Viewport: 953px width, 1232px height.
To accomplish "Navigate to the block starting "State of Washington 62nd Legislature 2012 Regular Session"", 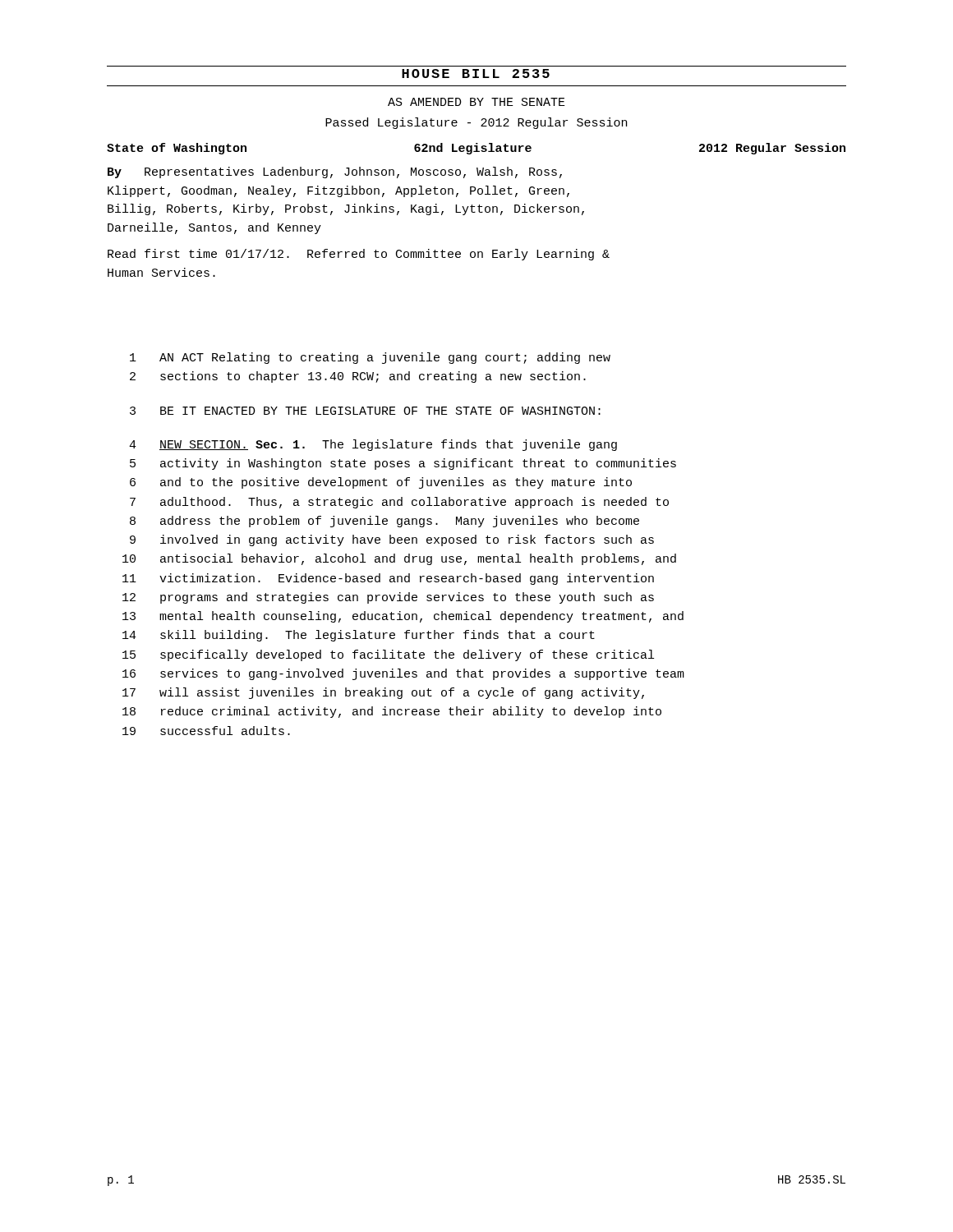I will pyautogui.click(x=476, y=149).
